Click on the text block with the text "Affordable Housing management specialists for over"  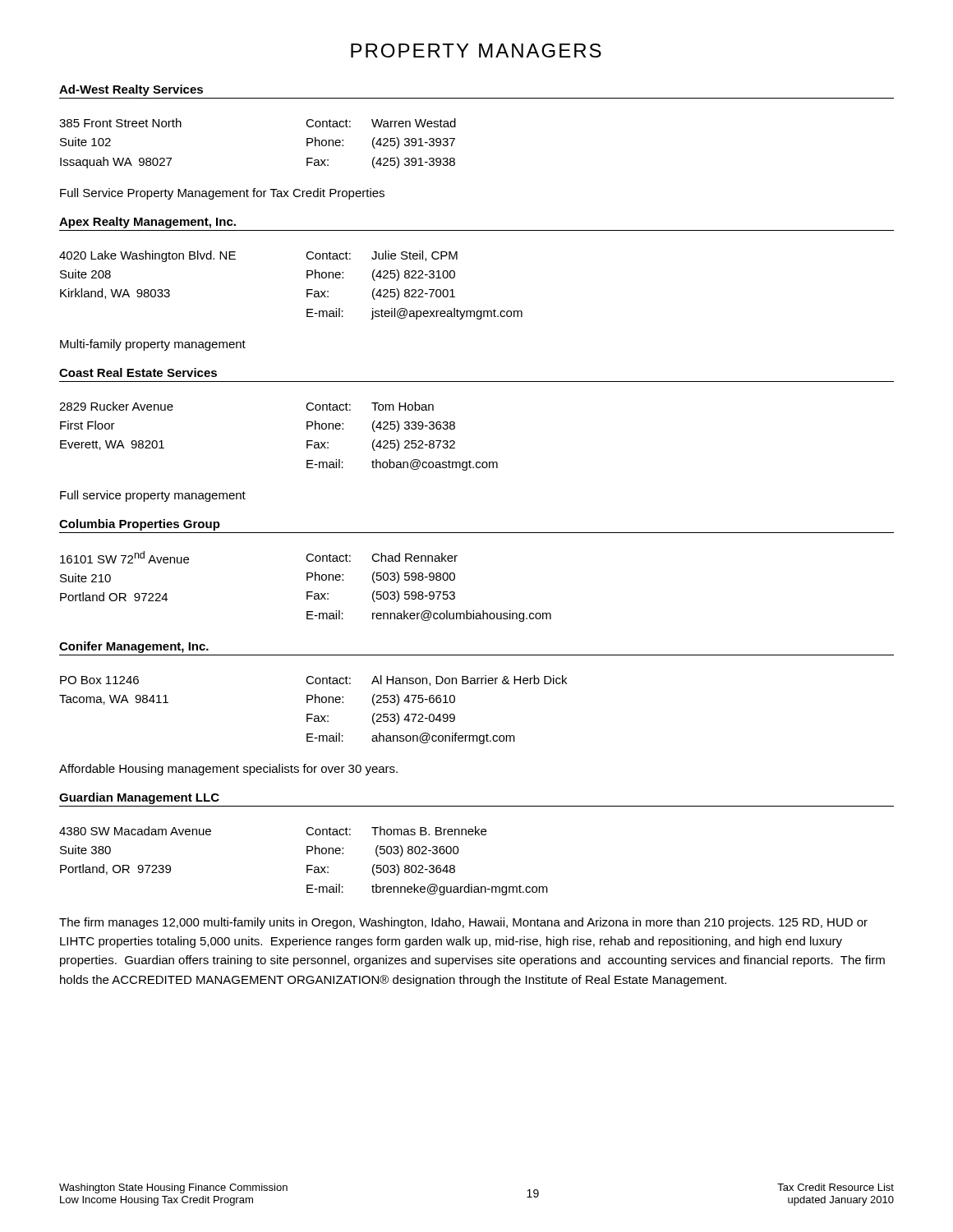[228, 770]
